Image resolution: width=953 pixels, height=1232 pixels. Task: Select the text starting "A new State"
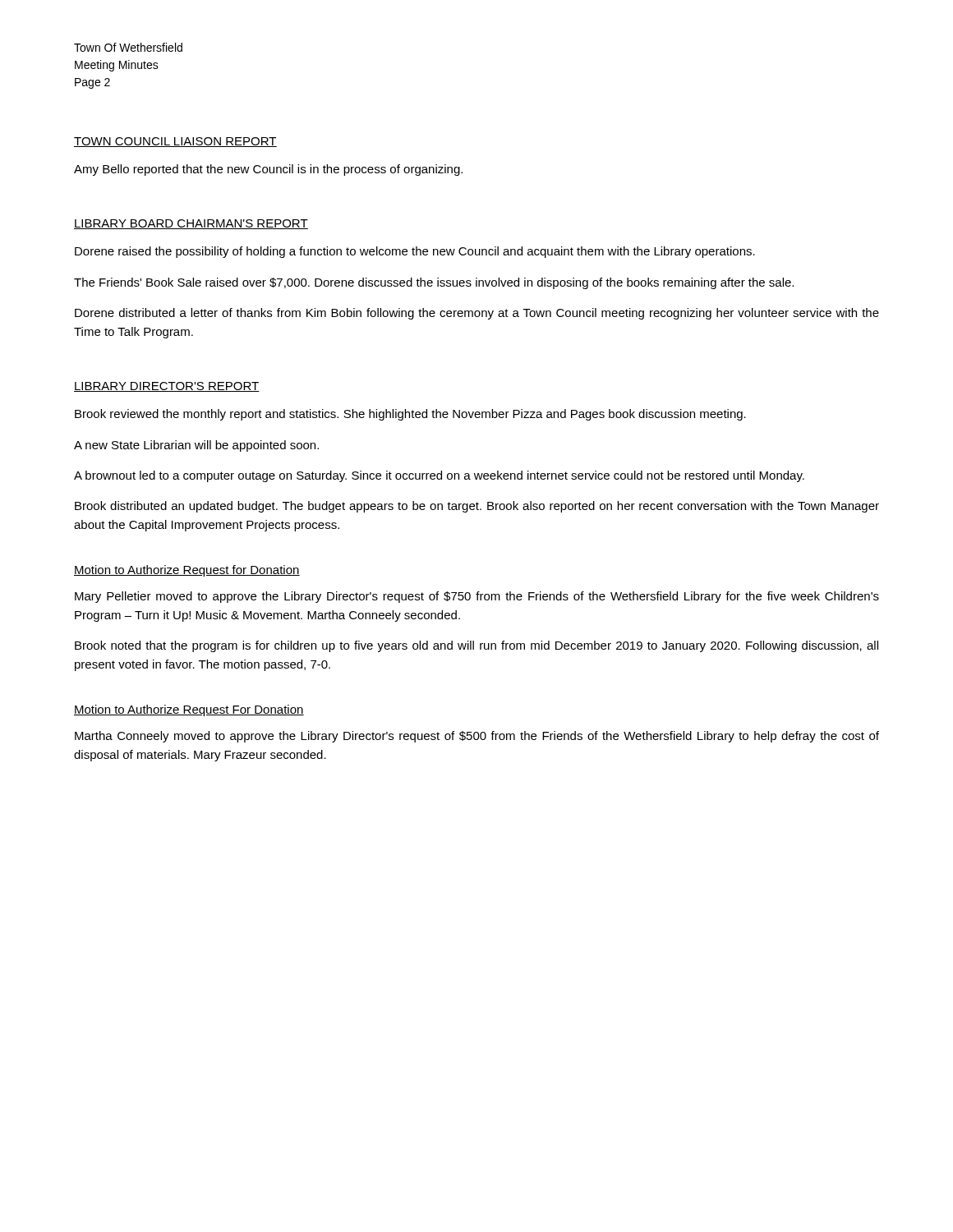point(197,444)
